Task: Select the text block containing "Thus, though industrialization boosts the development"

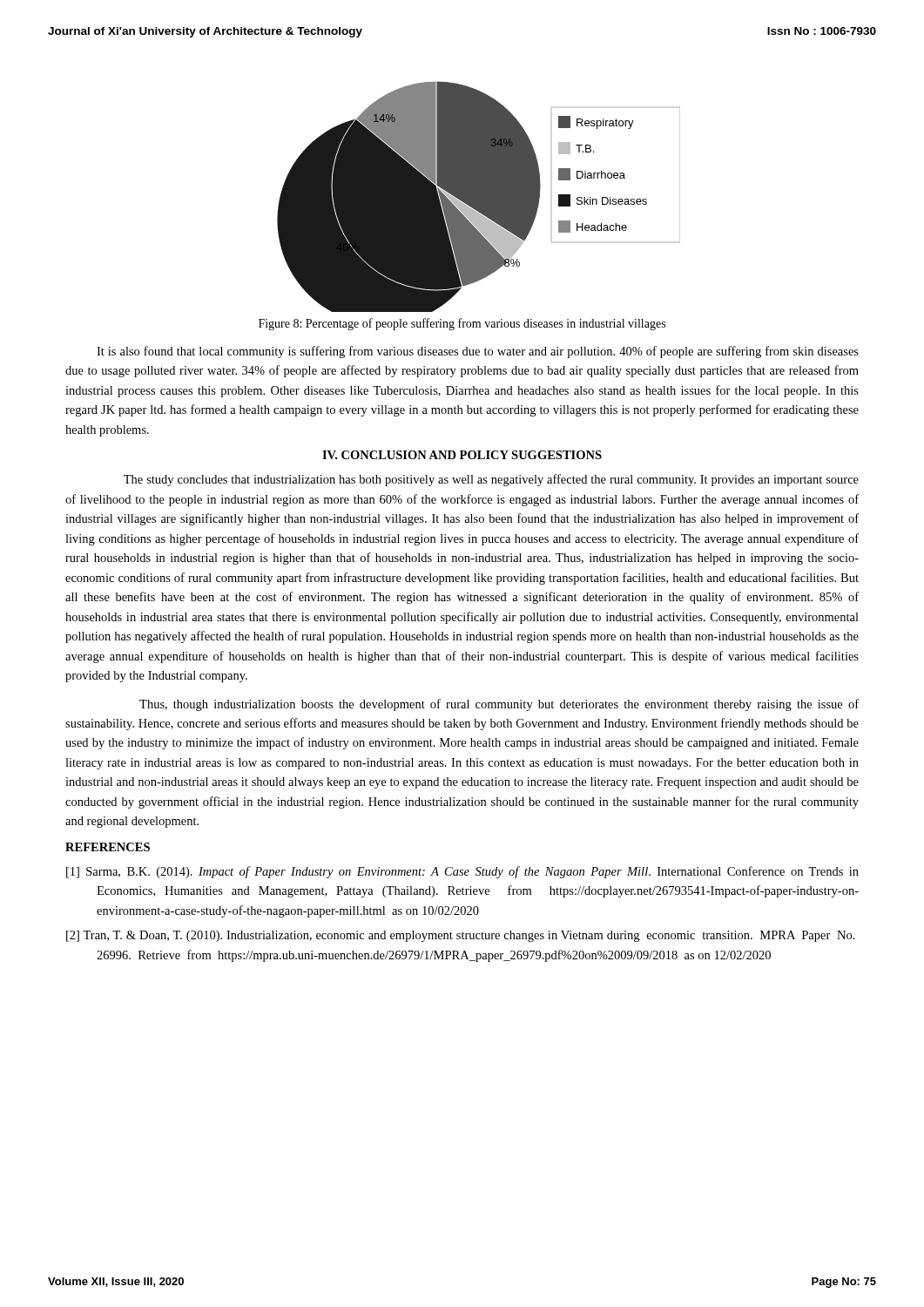Action: (462, 762)
